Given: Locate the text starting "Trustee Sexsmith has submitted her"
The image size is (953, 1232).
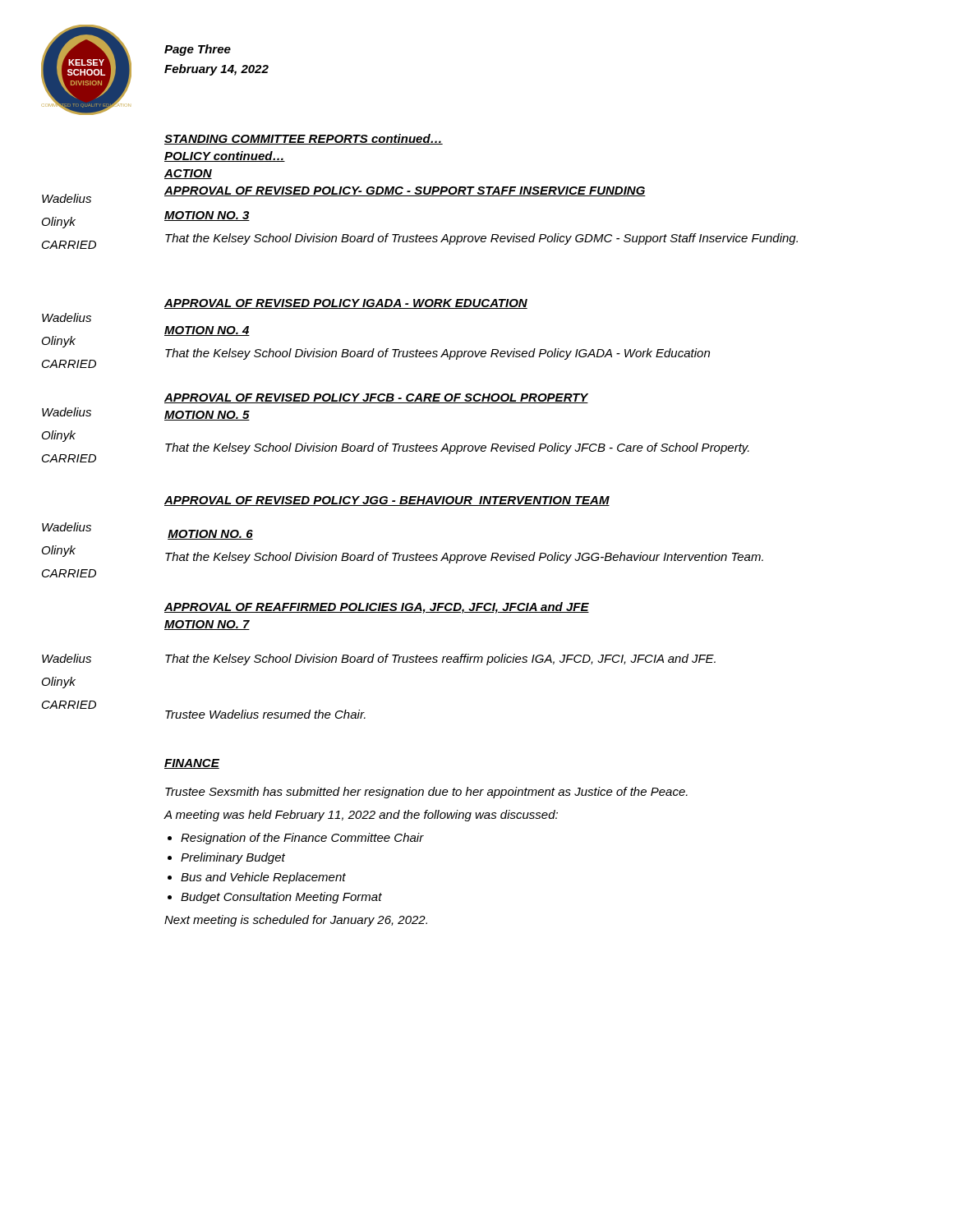Looking at the screenshot, I should tap(426, 793).
